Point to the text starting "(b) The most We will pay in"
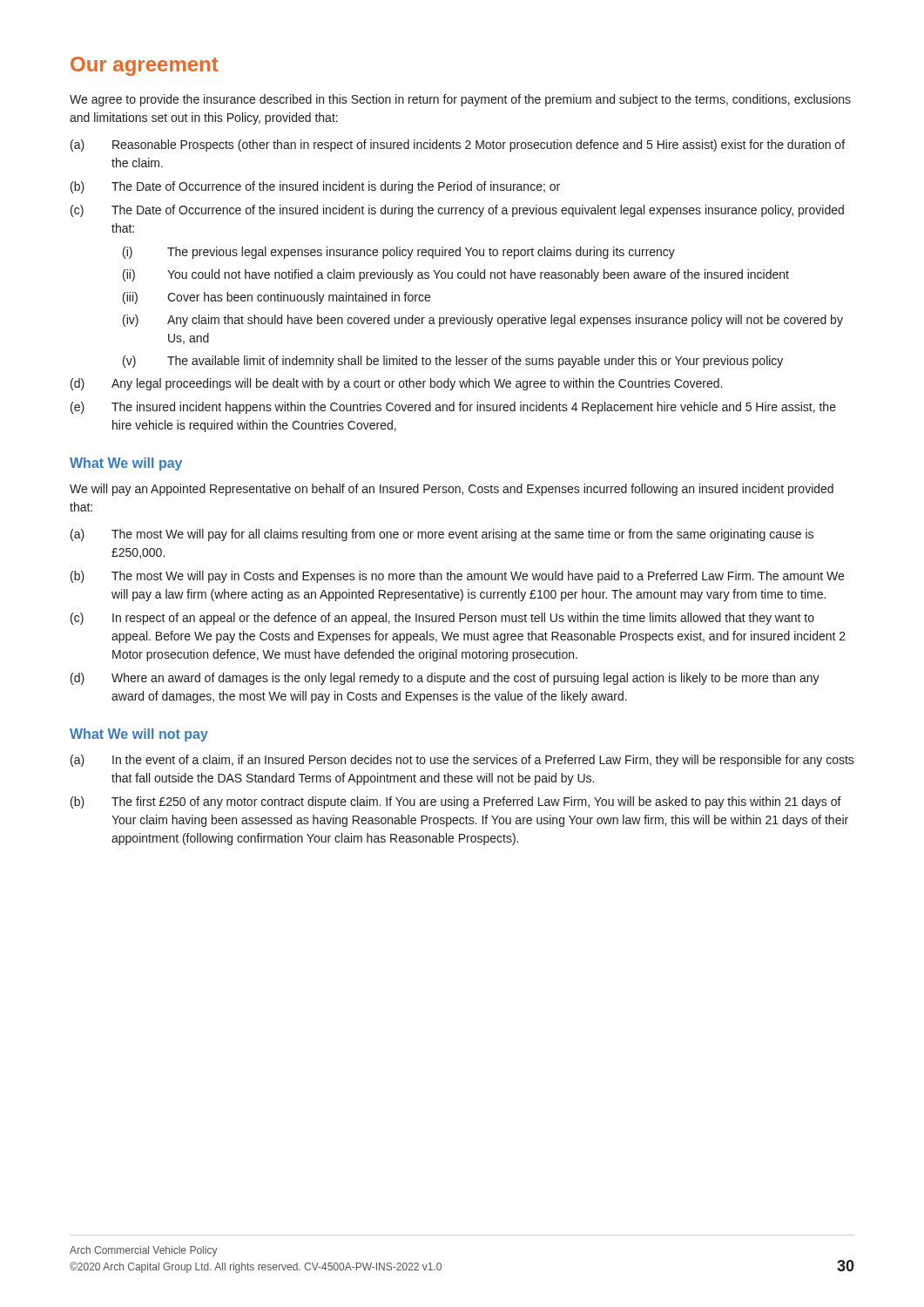Screen dimensions: 1307x924 pyautogui.click(x=462, y=586)
